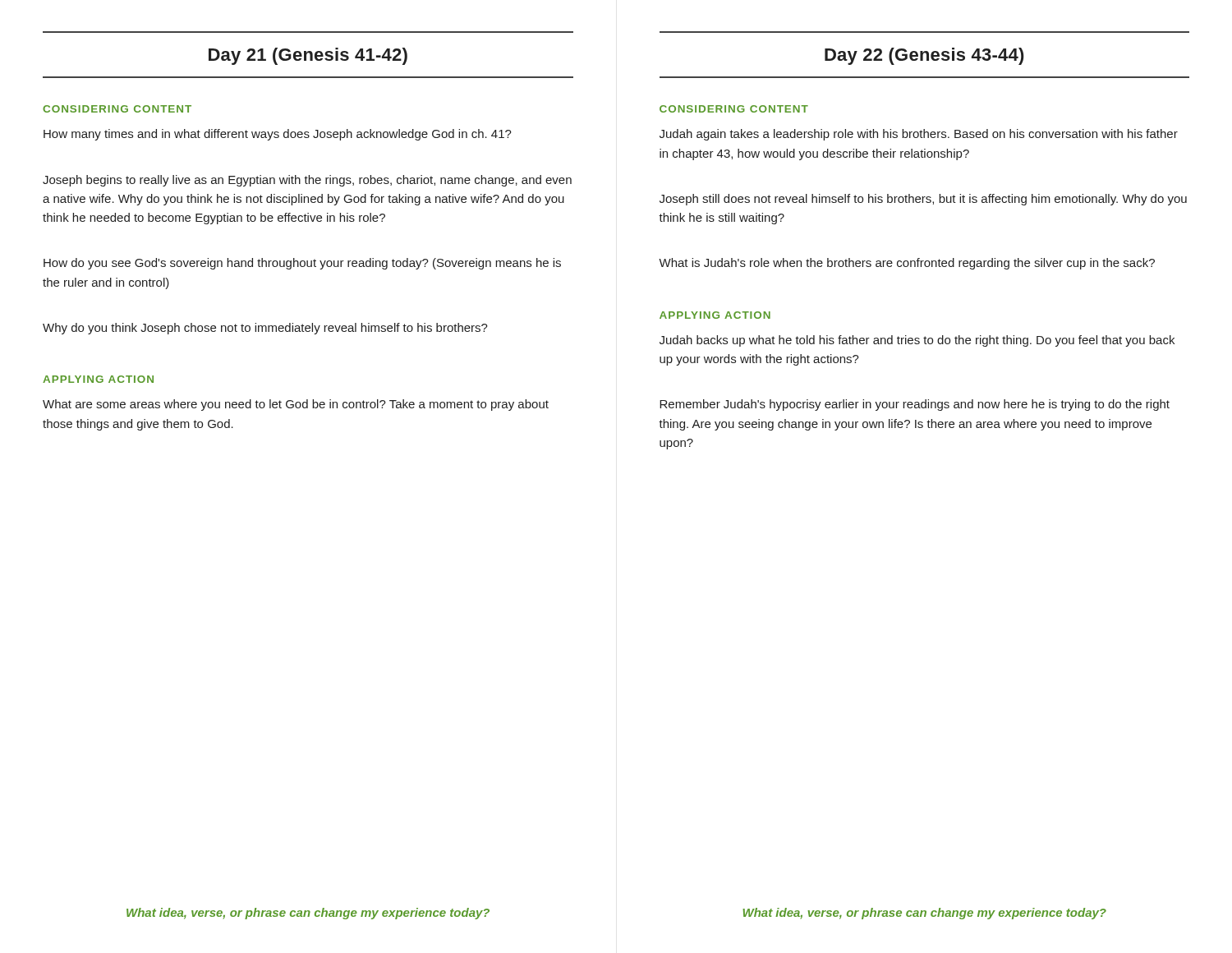Where is the passage that starts "Judah backs up"?
Screen dimensions: 953x1232
[x=924, y=349]
